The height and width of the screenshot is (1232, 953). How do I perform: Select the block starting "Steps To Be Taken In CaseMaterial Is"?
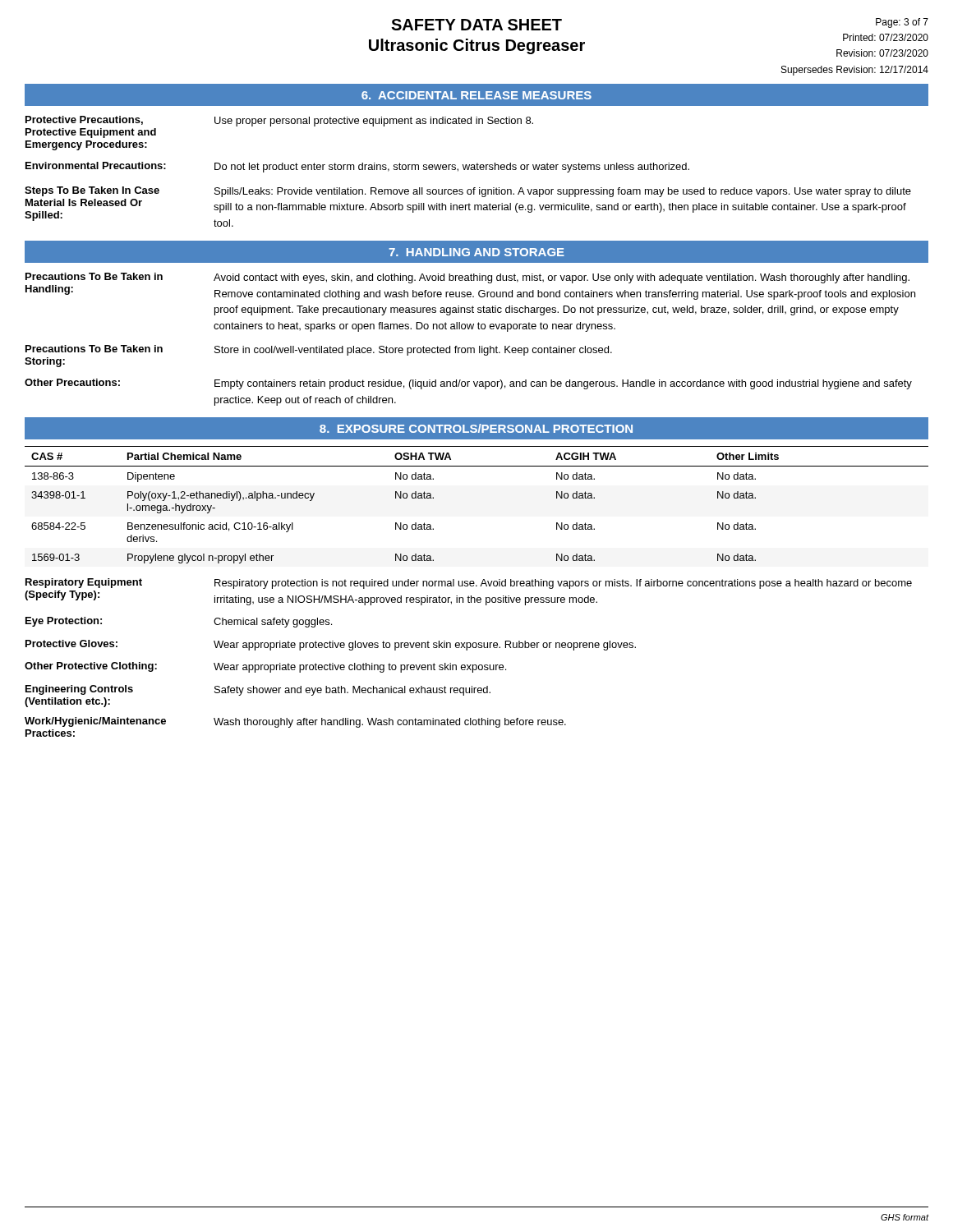tap(476, 207)
